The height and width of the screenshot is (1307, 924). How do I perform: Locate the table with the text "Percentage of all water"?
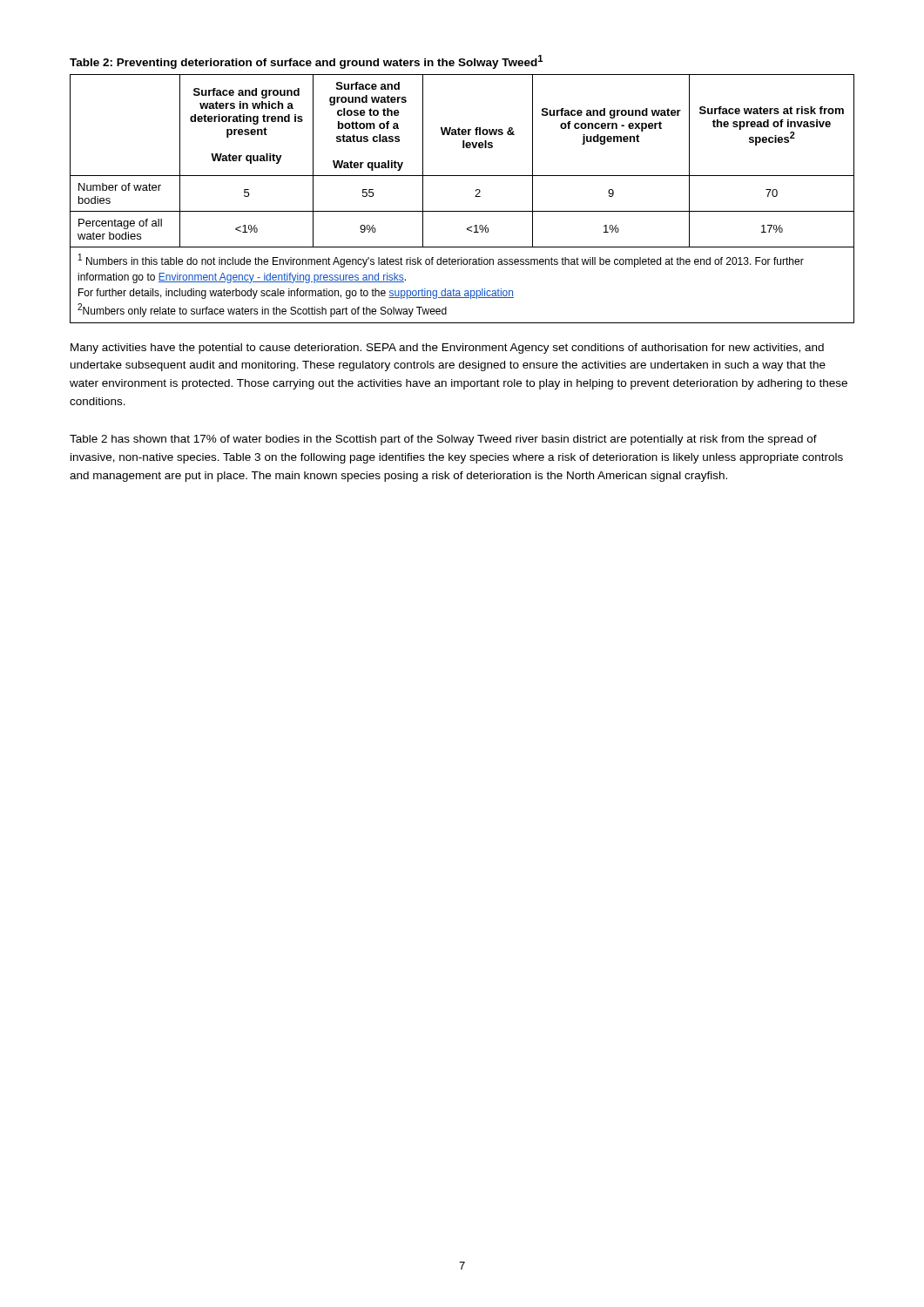click(462, 198)
